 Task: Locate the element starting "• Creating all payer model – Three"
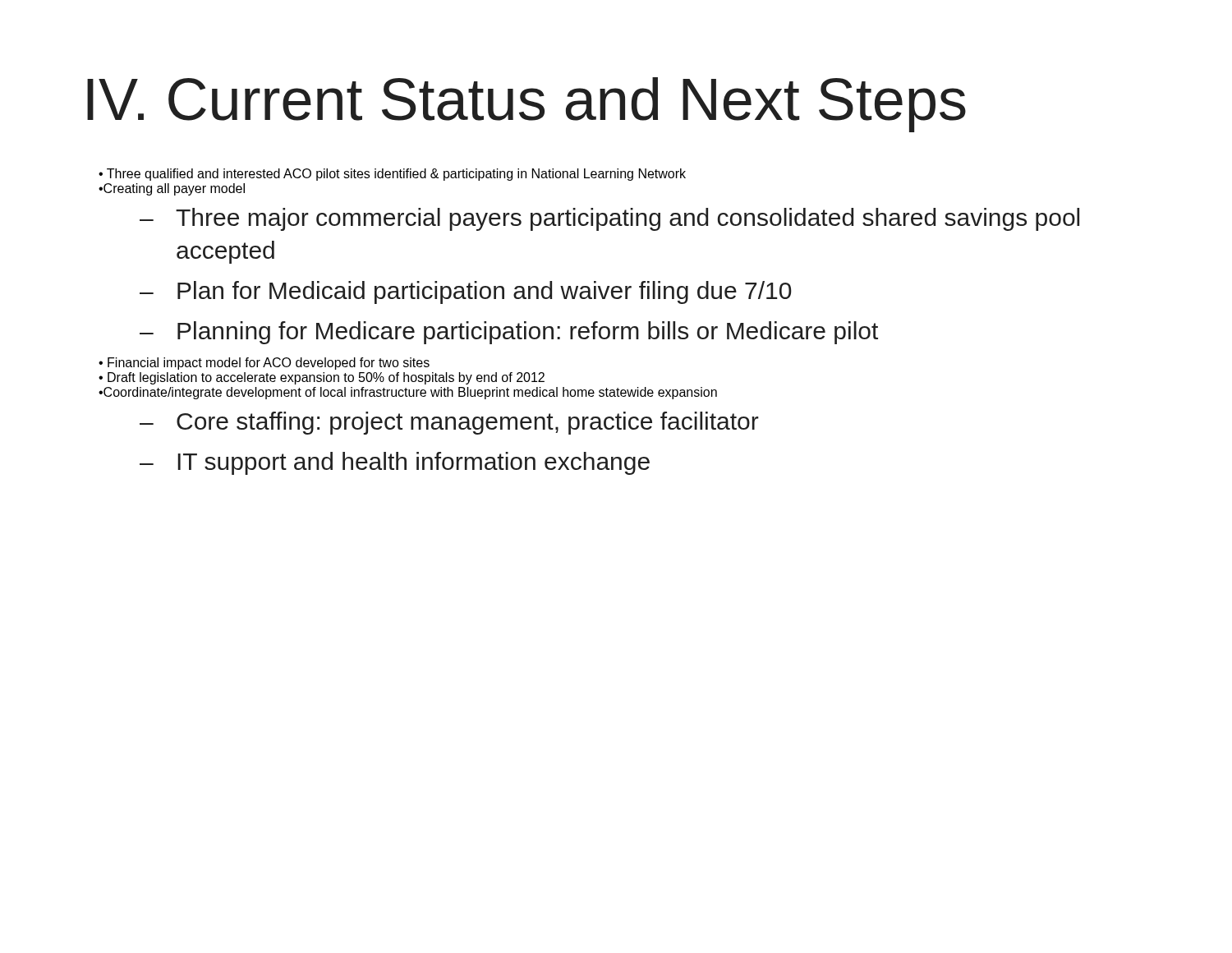coord(172,189)
